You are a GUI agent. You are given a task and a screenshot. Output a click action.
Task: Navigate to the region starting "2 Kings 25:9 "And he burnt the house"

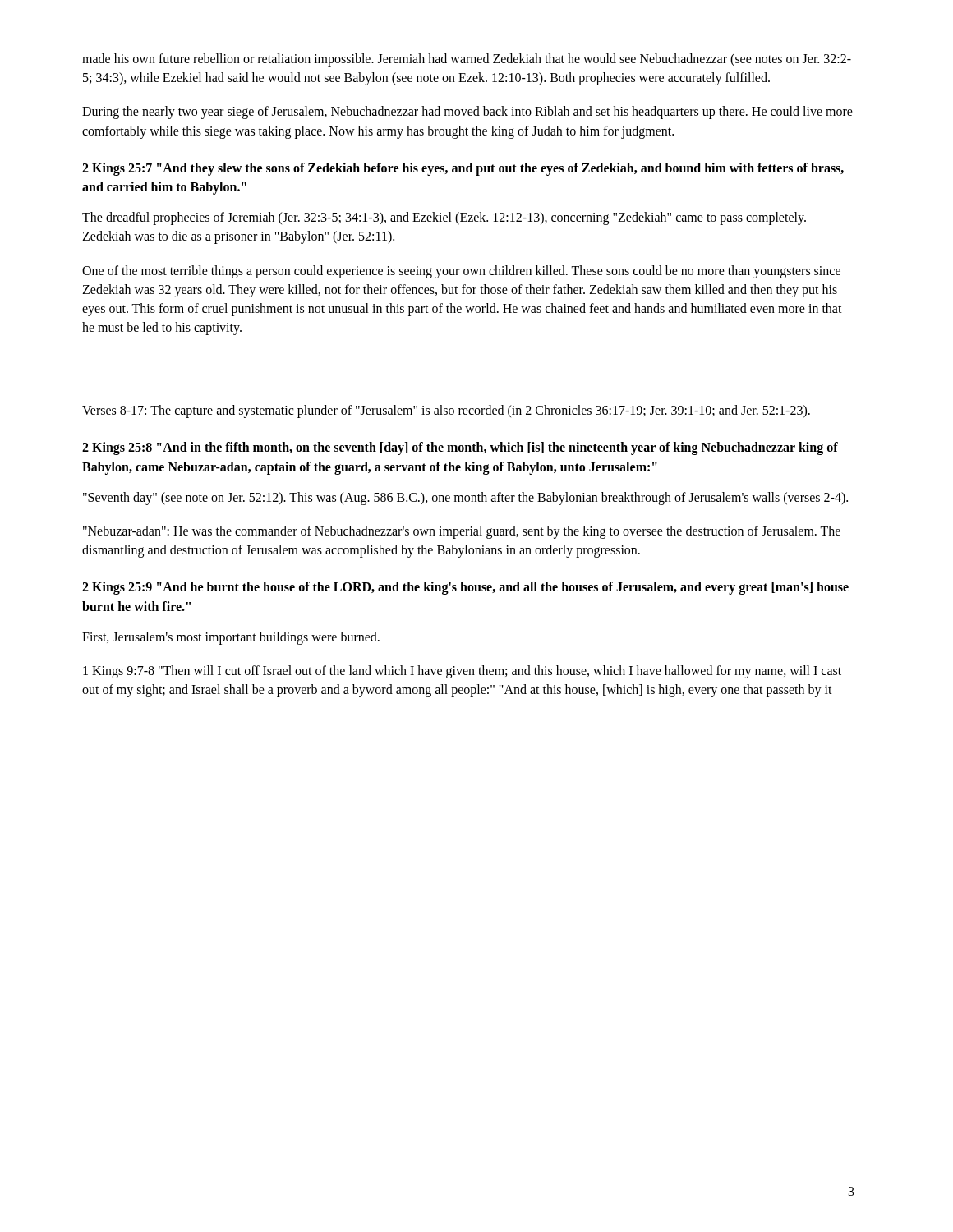coord(465,597)
